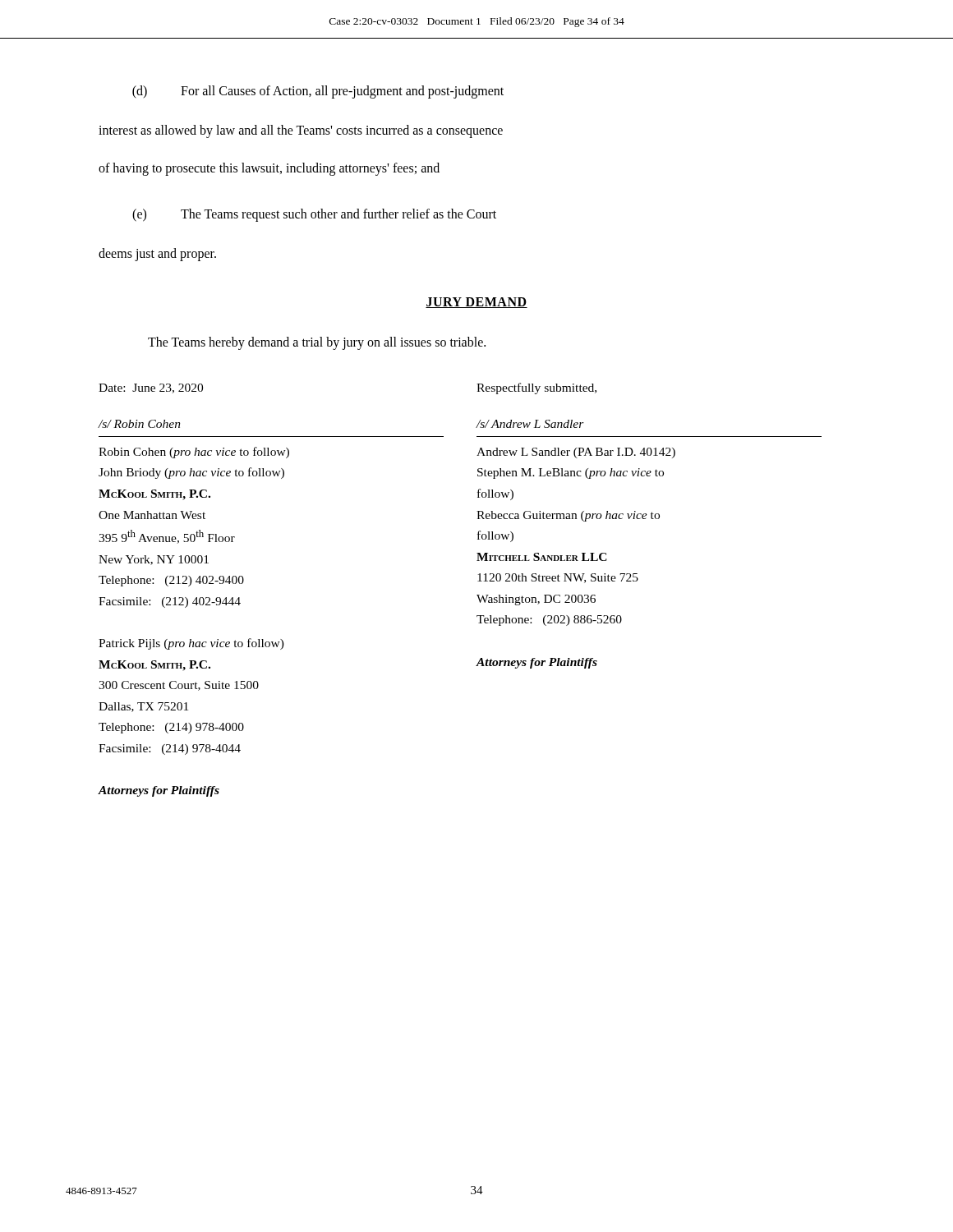Locate the text "Respectfully submitted,"
953x1232 pixels.
(537, 387)
